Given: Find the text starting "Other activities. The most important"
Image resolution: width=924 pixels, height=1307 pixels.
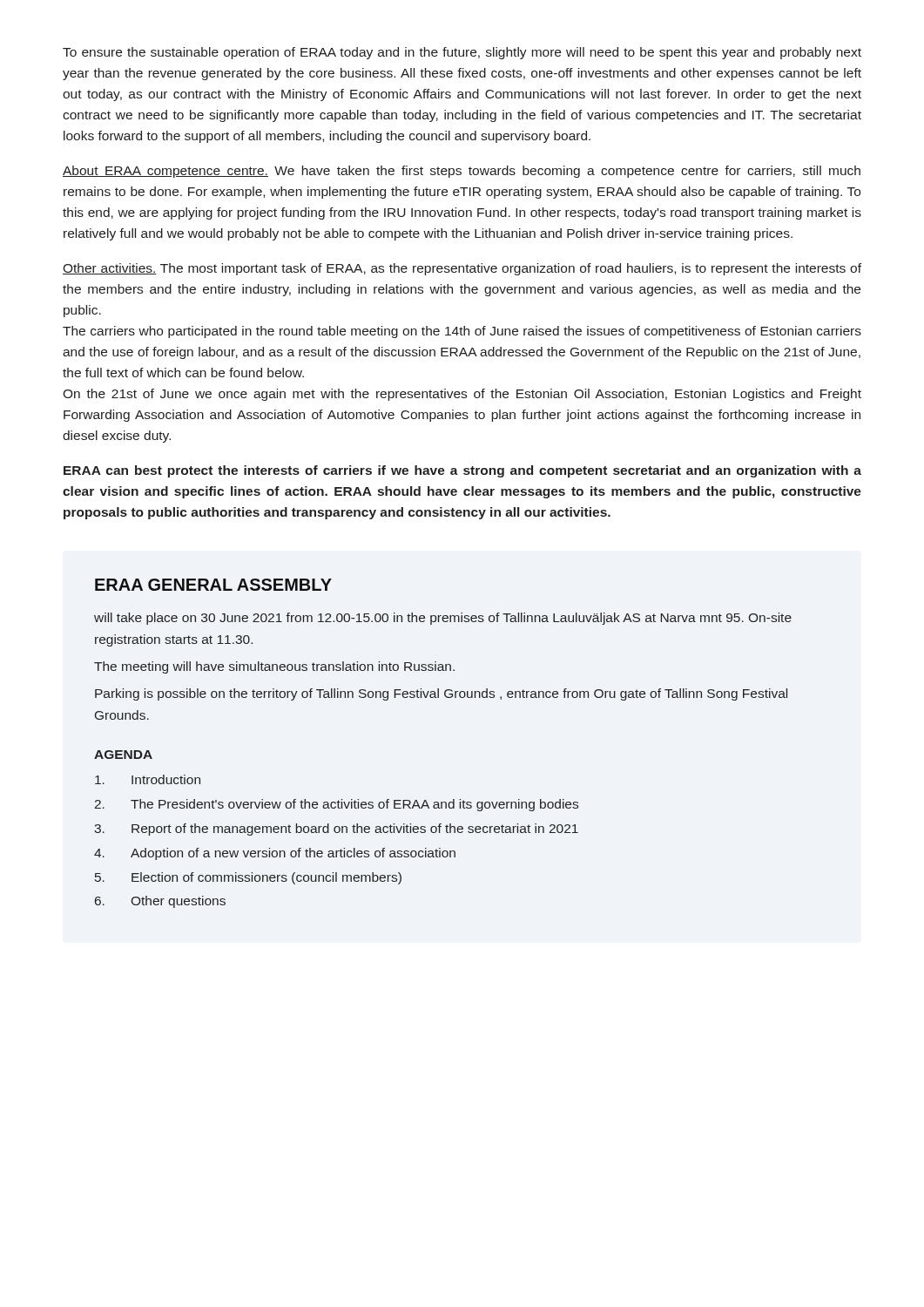Looking at the screenshot, I should coord(462,352).
